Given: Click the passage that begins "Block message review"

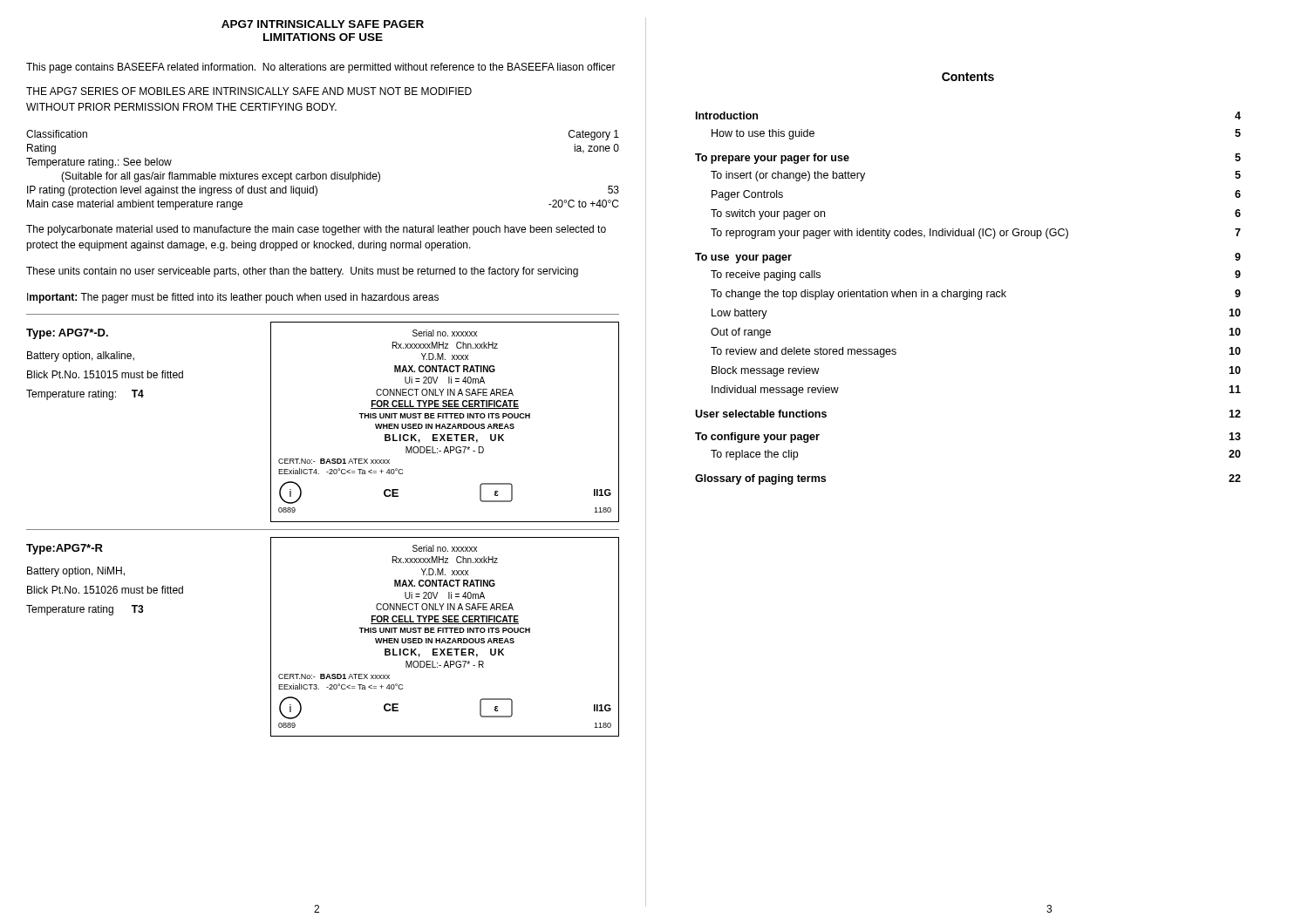Looking at the screenshot, I should point(770,371).
